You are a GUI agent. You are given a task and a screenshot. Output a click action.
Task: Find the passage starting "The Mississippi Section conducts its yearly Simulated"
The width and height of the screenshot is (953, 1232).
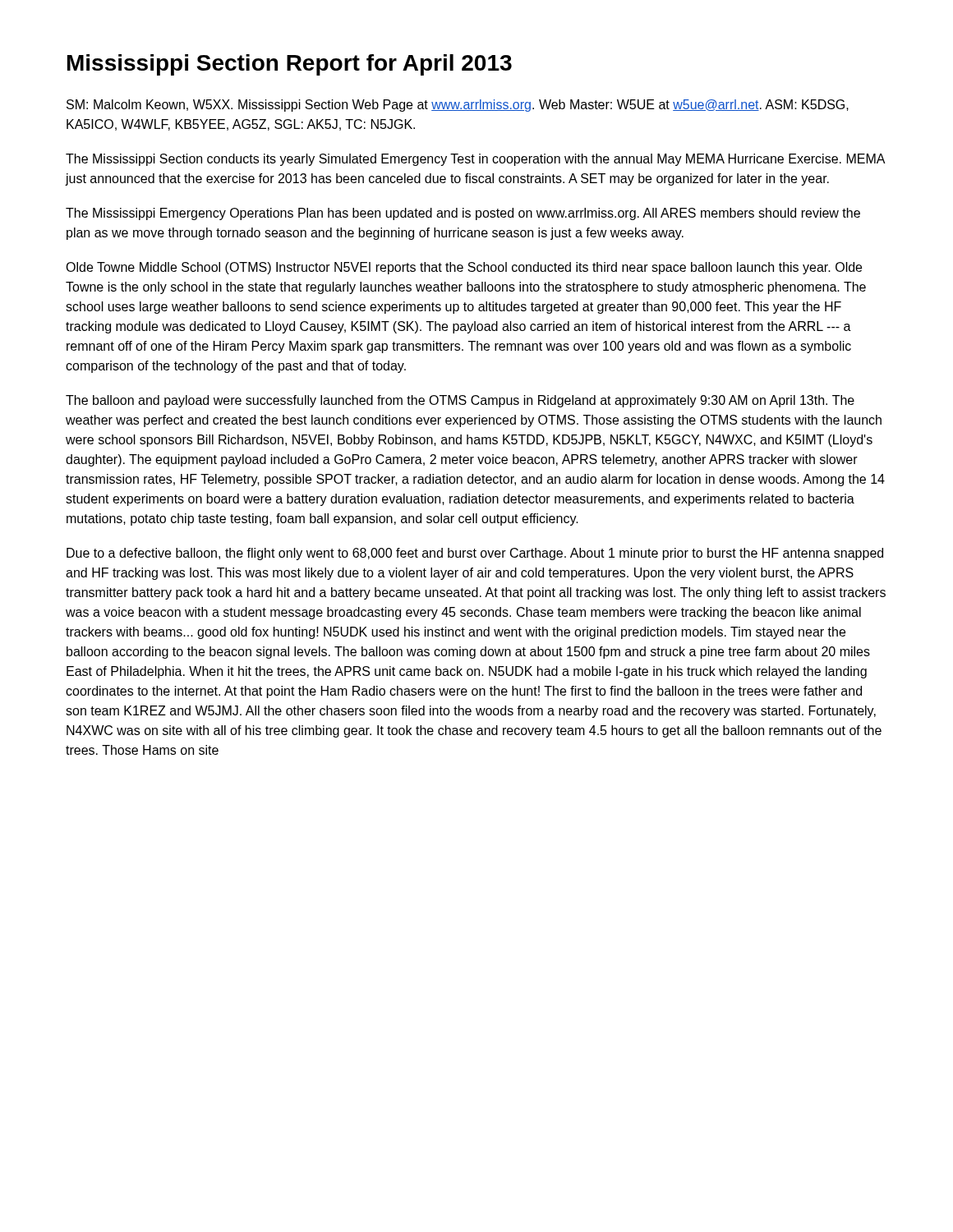pyautogui.click(x=475, y=168)
